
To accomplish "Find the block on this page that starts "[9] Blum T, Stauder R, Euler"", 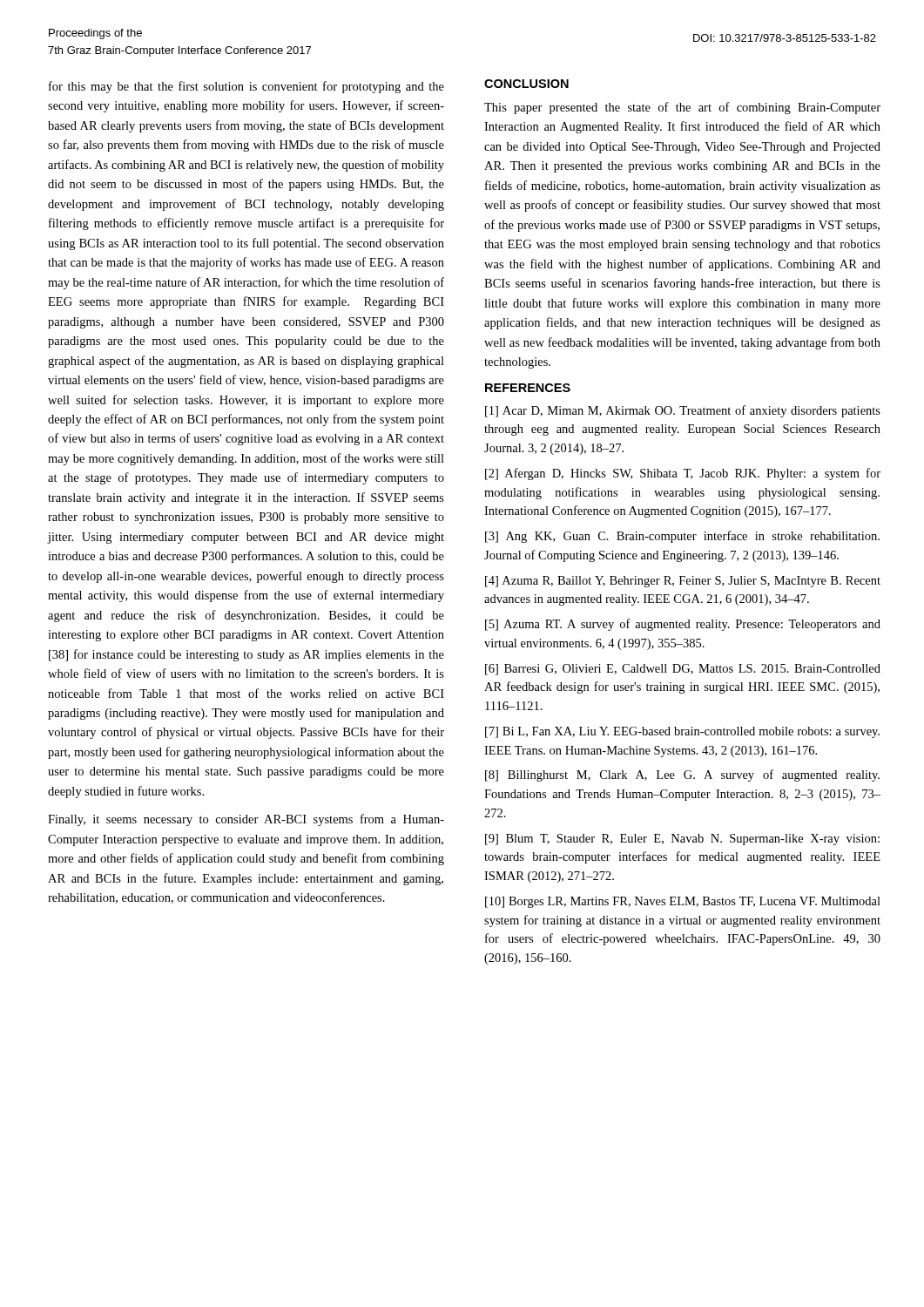I will click(x=682, y=857).
